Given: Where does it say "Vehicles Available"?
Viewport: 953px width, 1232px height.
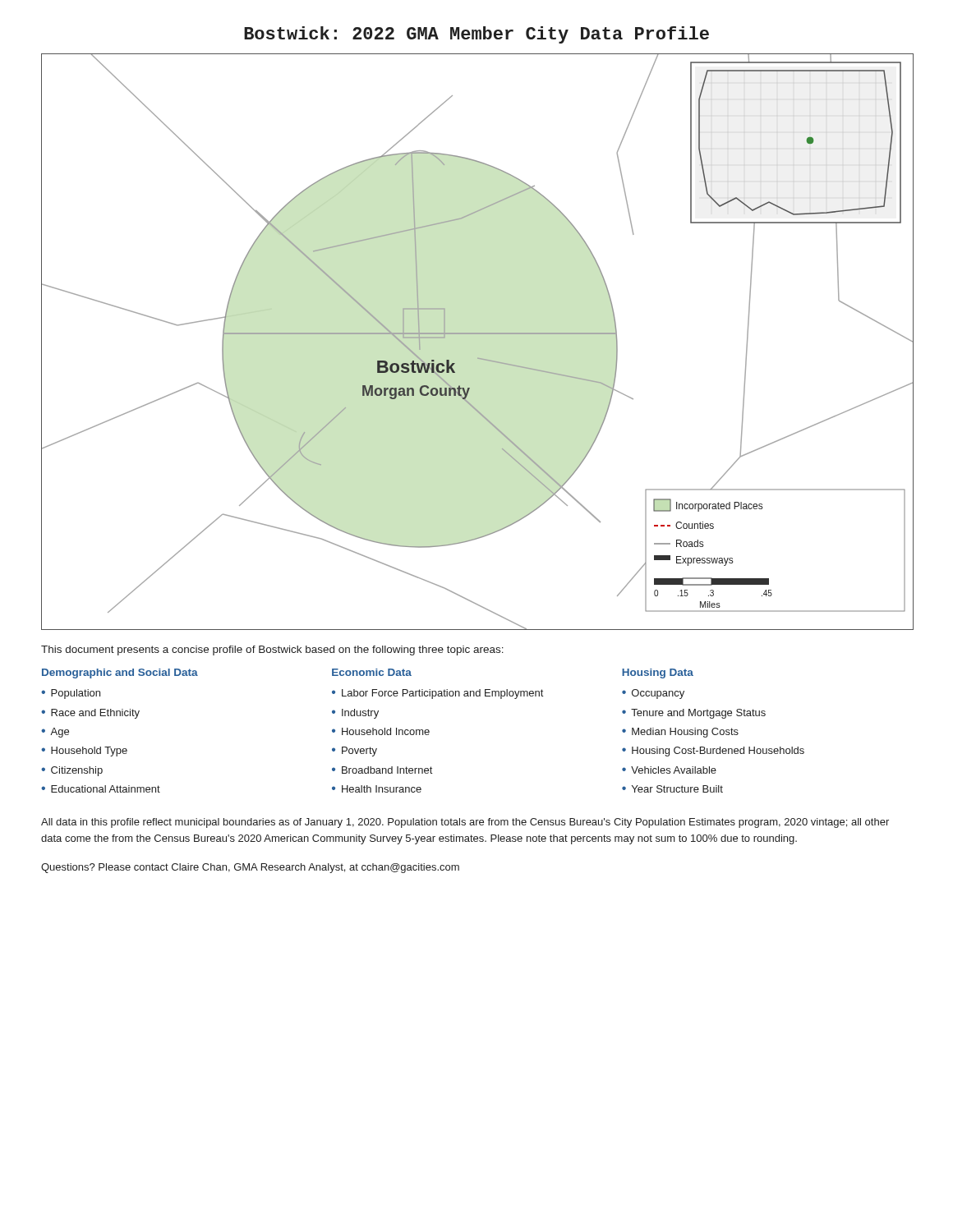Looking at the screenshot, I should coord(674,770).
